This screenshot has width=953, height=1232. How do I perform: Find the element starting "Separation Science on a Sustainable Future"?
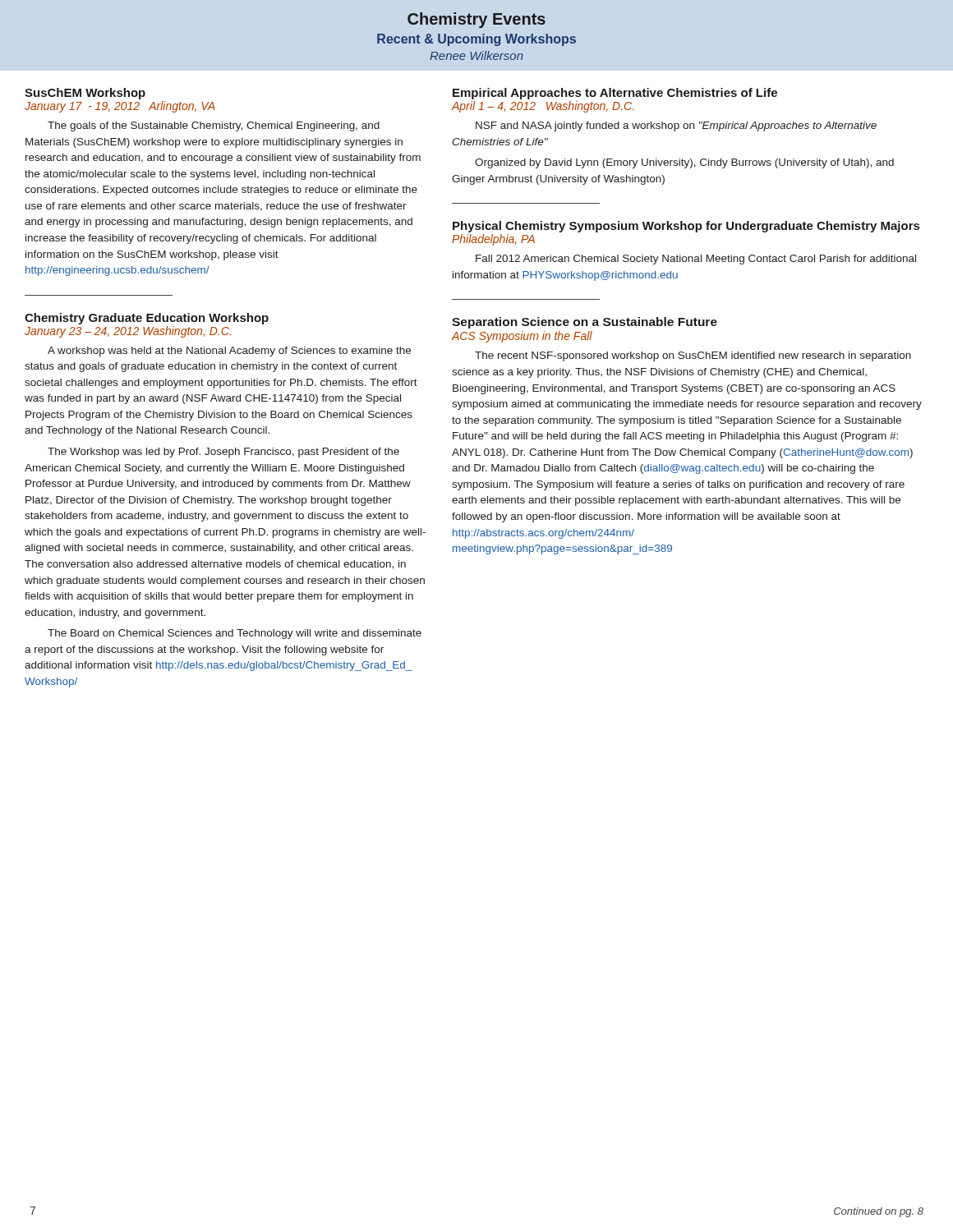pos(585,322)
